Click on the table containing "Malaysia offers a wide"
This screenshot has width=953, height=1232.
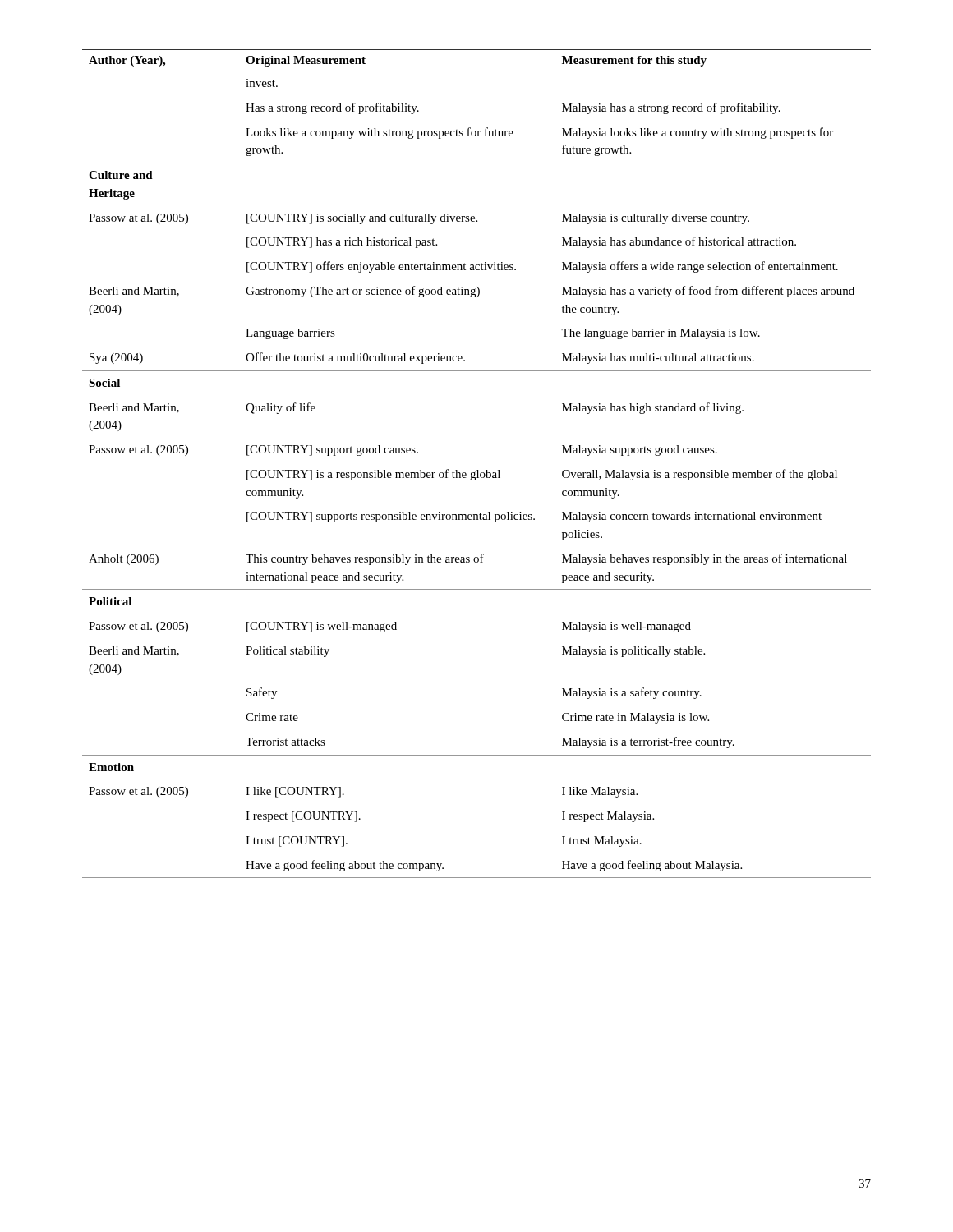tap(476, 464)
